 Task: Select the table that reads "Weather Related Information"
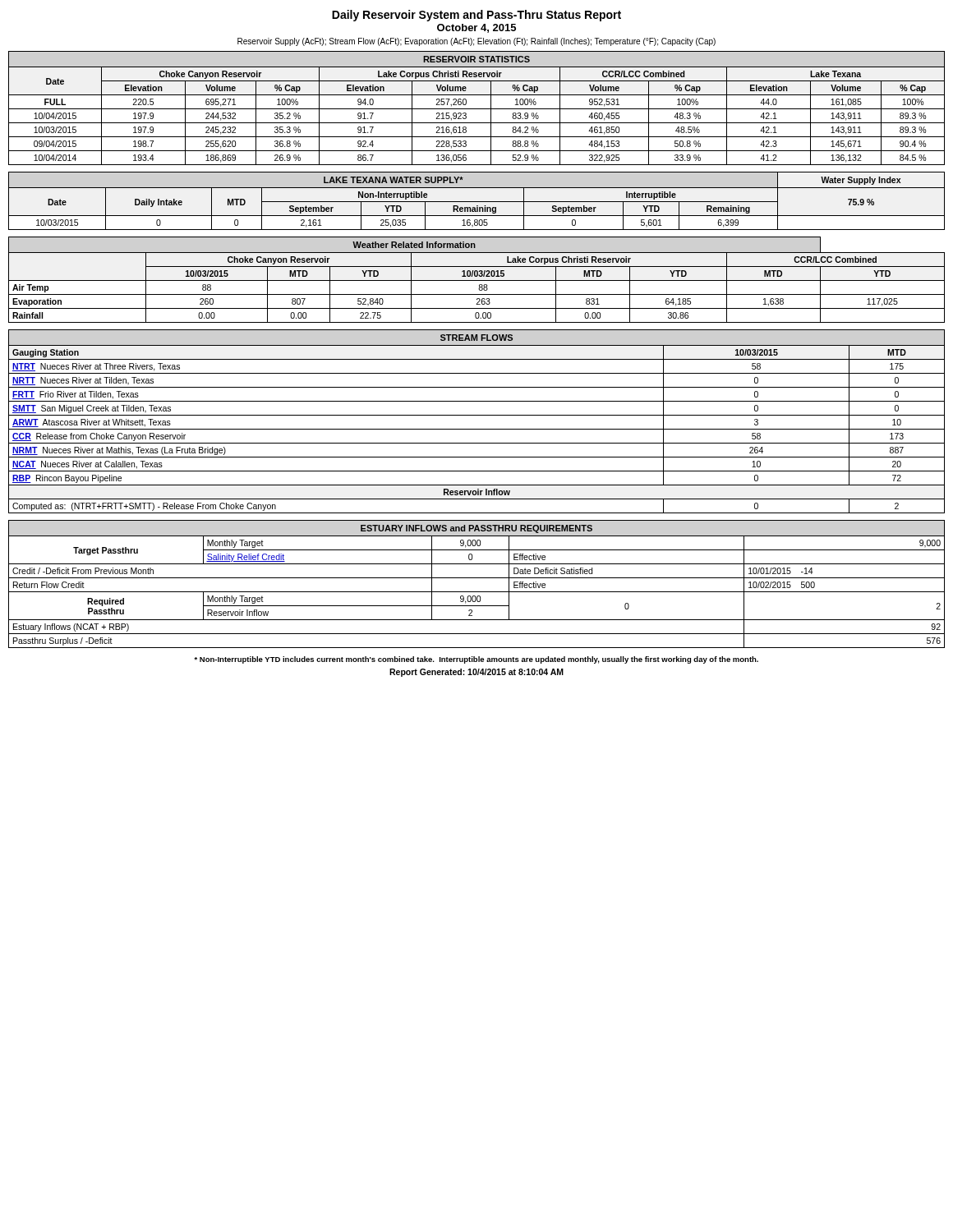click(x=476, y=280)
